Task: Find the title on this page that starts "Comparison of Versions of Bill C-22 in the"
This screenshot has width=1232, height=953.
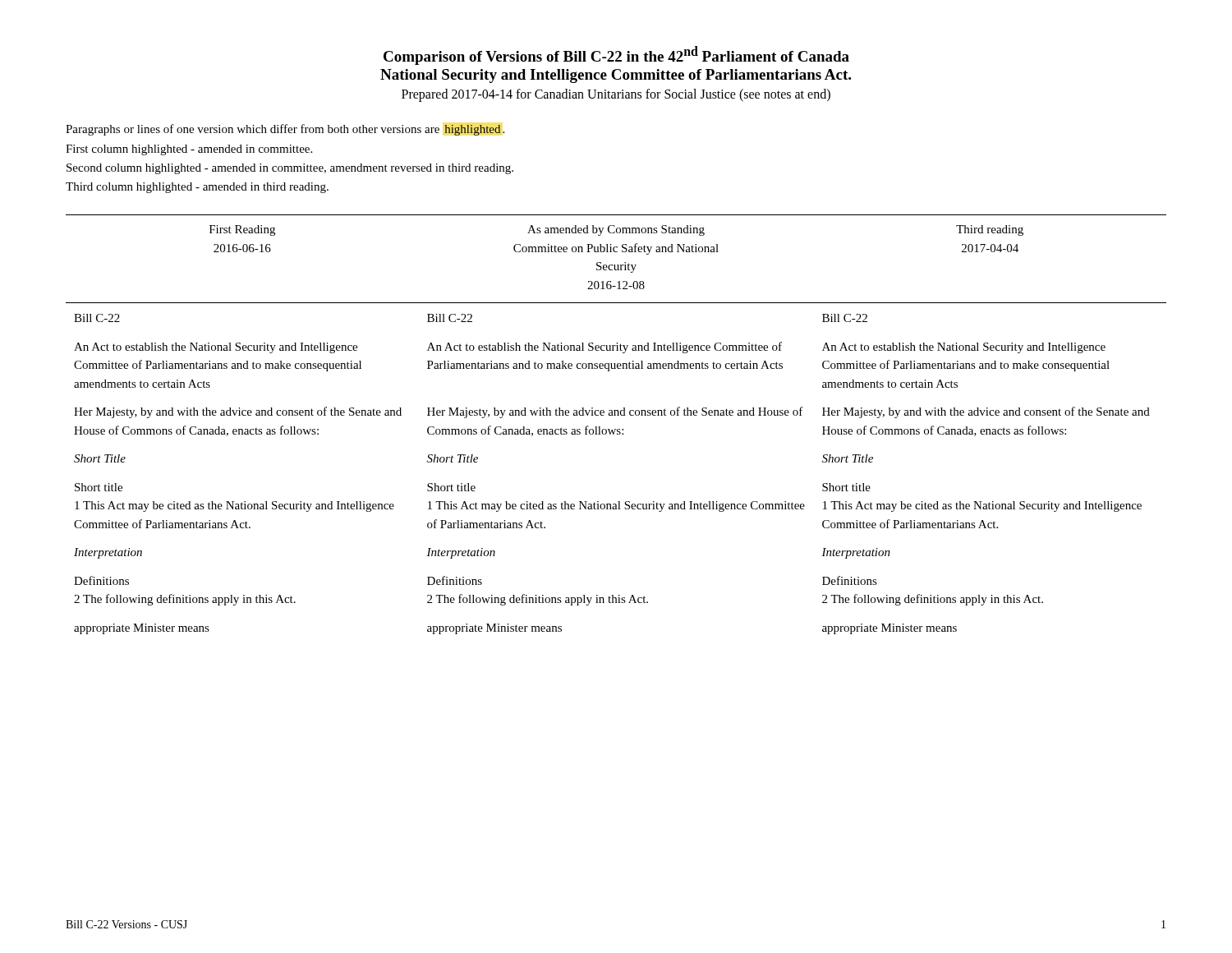Action: (616, 73)
